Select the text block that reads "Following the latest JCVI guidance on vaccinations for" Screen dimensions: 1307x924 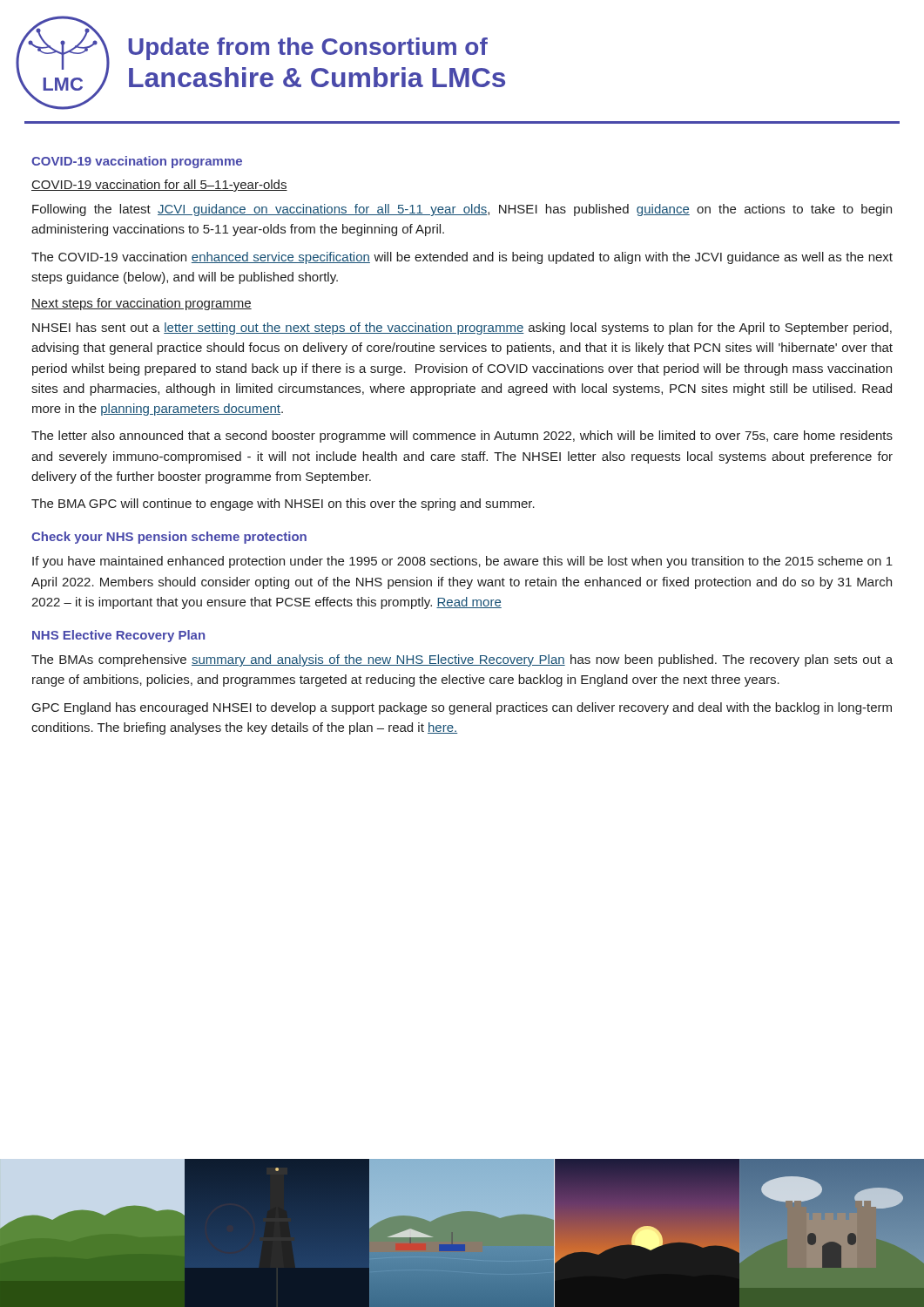[462, 219]
